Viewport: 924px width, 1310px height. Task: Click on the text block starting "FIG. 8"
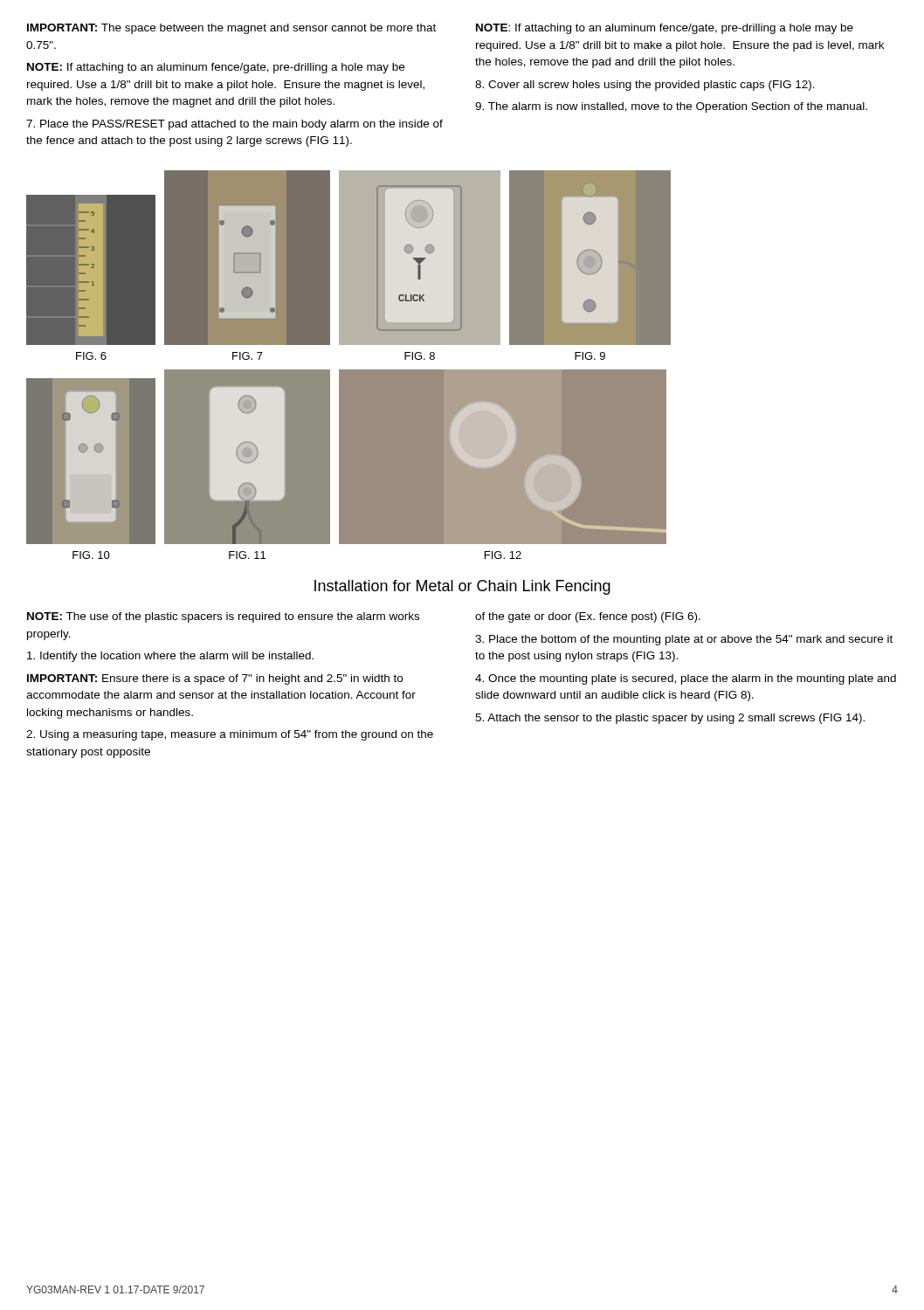coord(420,356)
